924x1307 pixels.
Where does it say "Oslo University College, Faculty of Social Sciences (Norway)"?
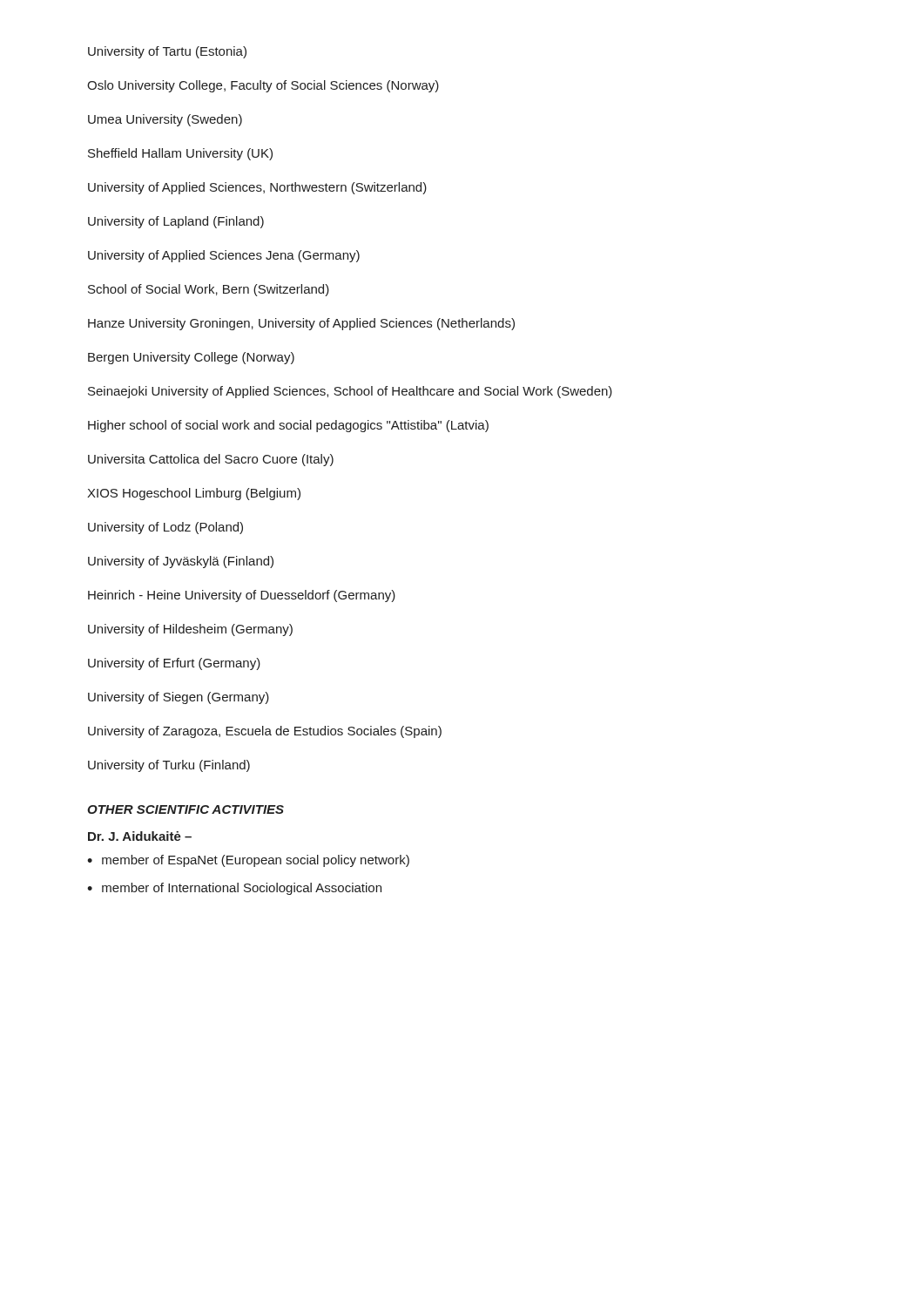(x=263, y=85)
